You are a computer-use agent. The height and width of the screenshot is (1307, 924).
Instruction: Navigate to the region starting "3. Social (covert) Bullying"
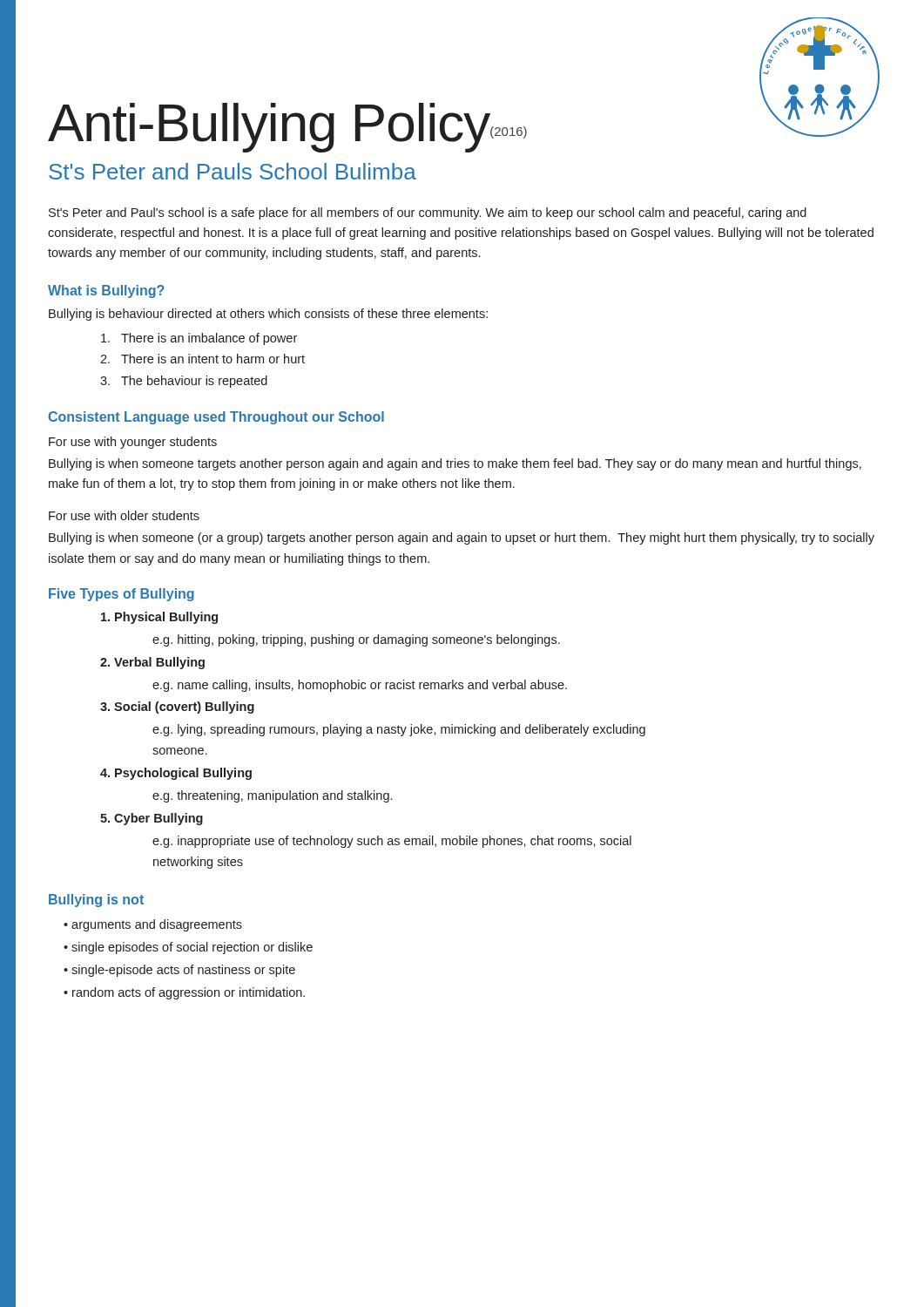(x=177, y=707)
